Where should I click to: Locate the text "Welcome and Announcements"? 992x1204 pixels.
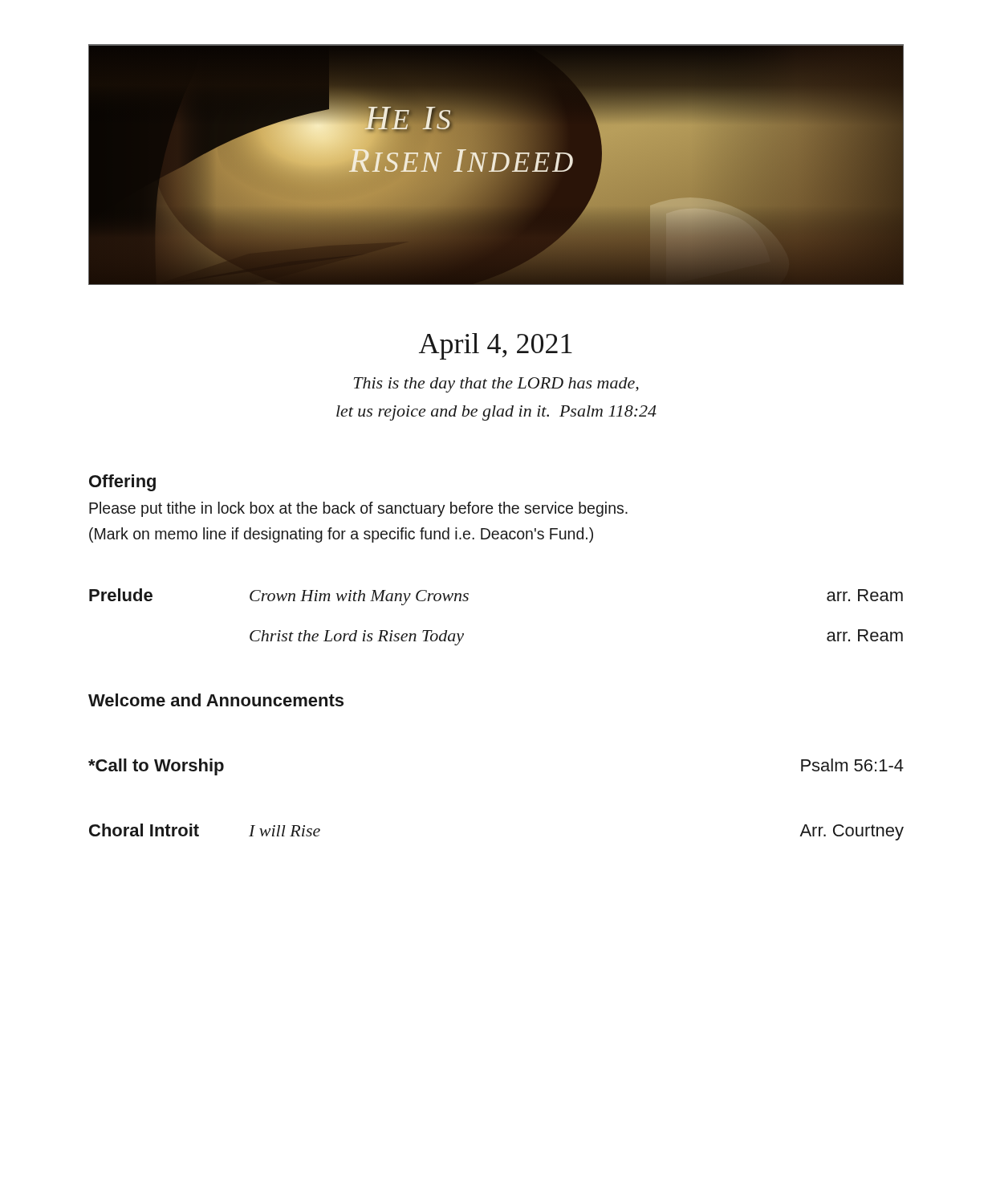pos(216,700)
